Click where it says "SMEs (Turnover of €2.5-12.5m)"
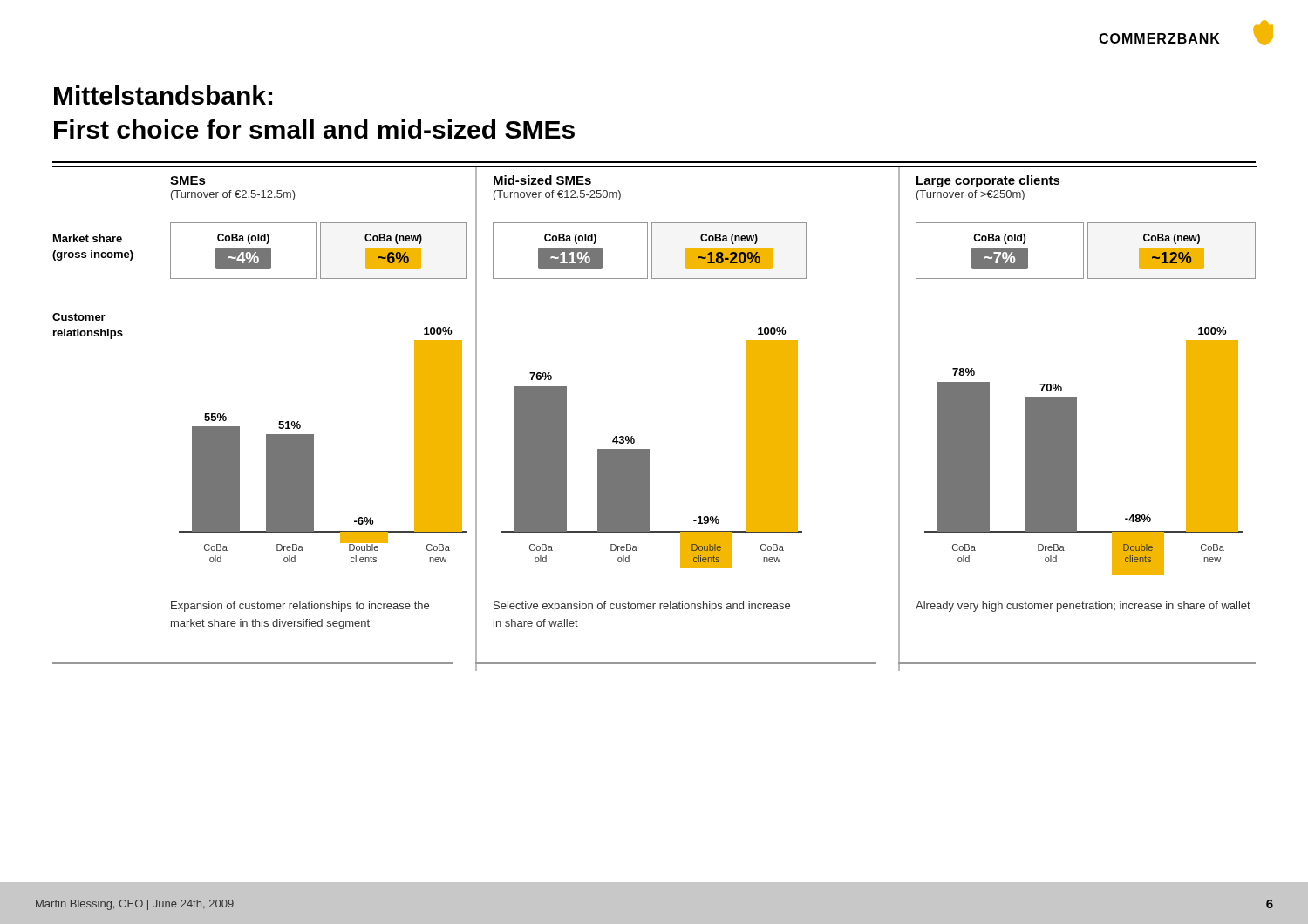This screenshot has width=1308, height=924. click(x=188, y=180)
